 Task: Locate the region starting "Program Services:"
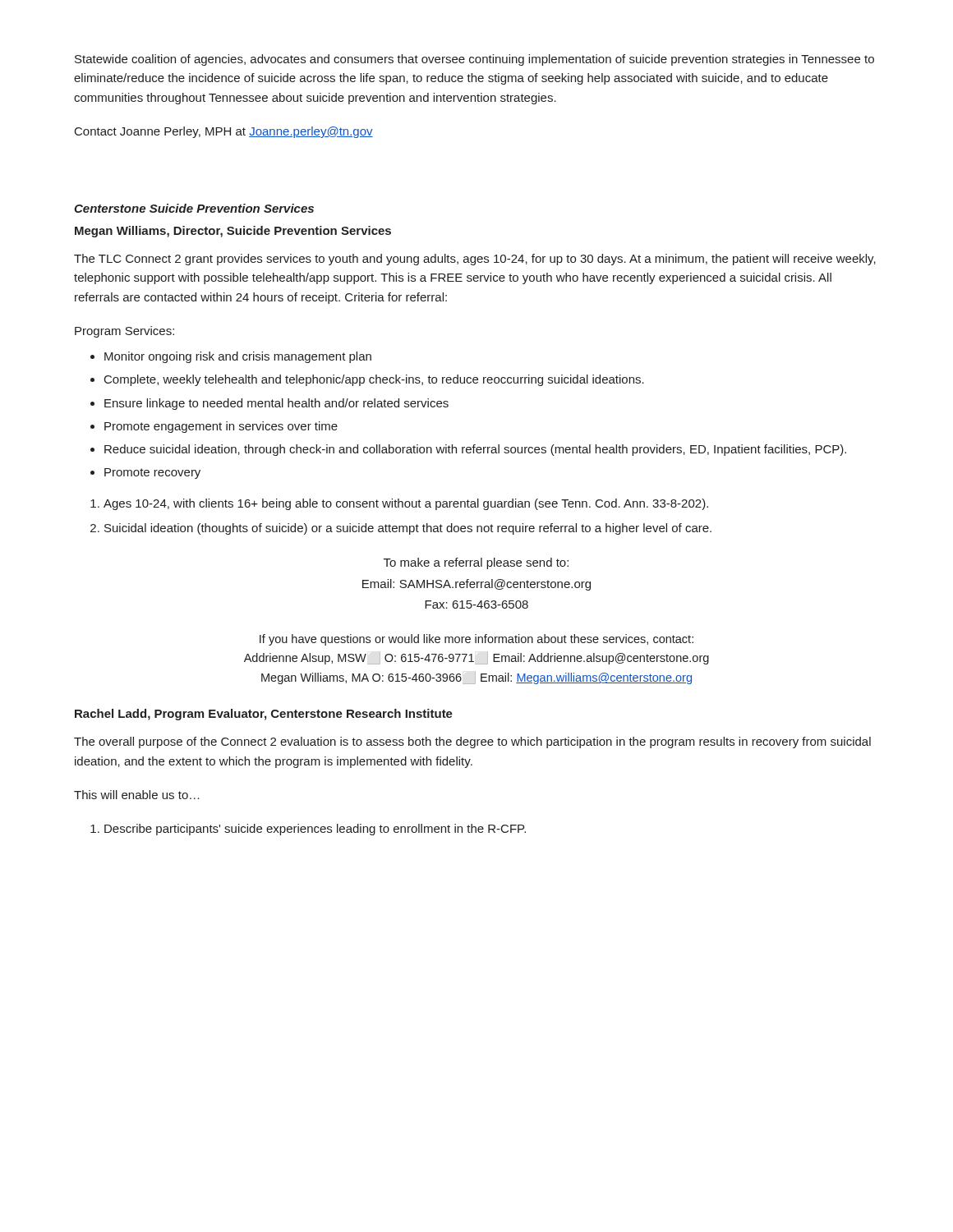pyautogui.click(x=125, y=330)
